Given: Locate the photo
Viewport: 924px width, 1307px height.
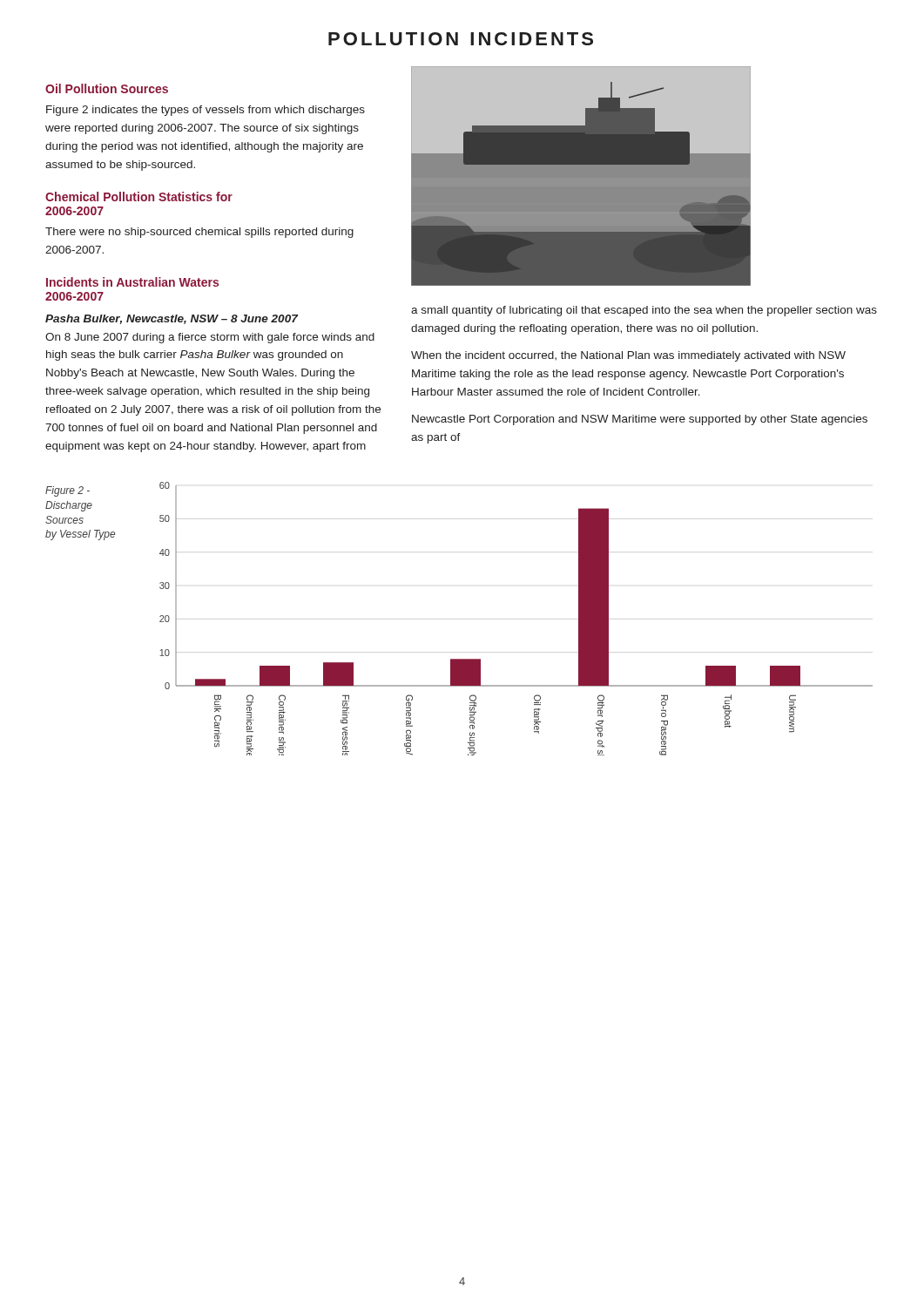Looking at the screenshot, I should point(581,176).
